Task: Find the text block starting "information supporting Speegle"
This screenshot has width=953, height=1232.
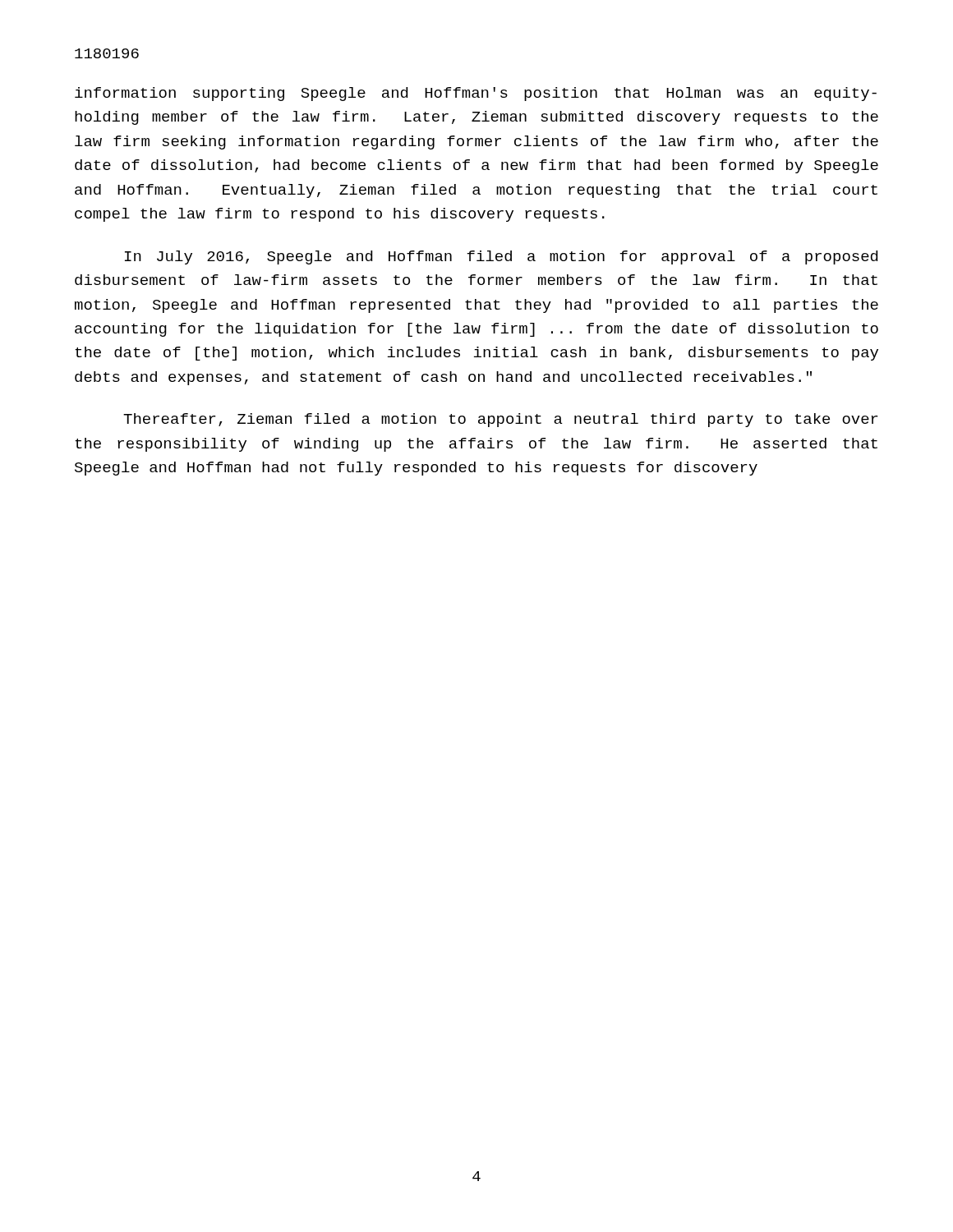Action: [476, 282]
